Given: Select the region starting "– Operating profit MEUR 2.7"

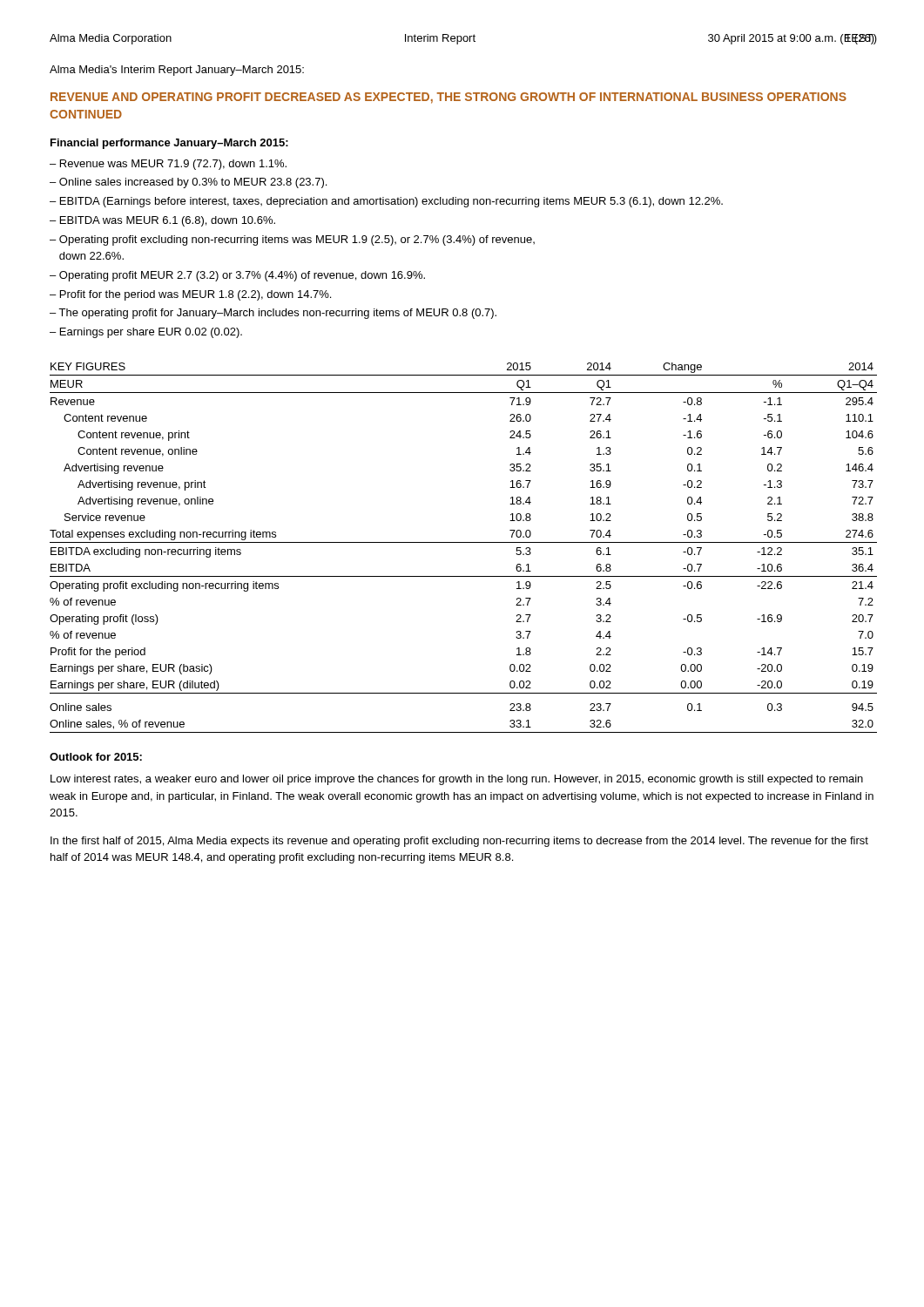Looking at the screenshot, I should (238, 275).
